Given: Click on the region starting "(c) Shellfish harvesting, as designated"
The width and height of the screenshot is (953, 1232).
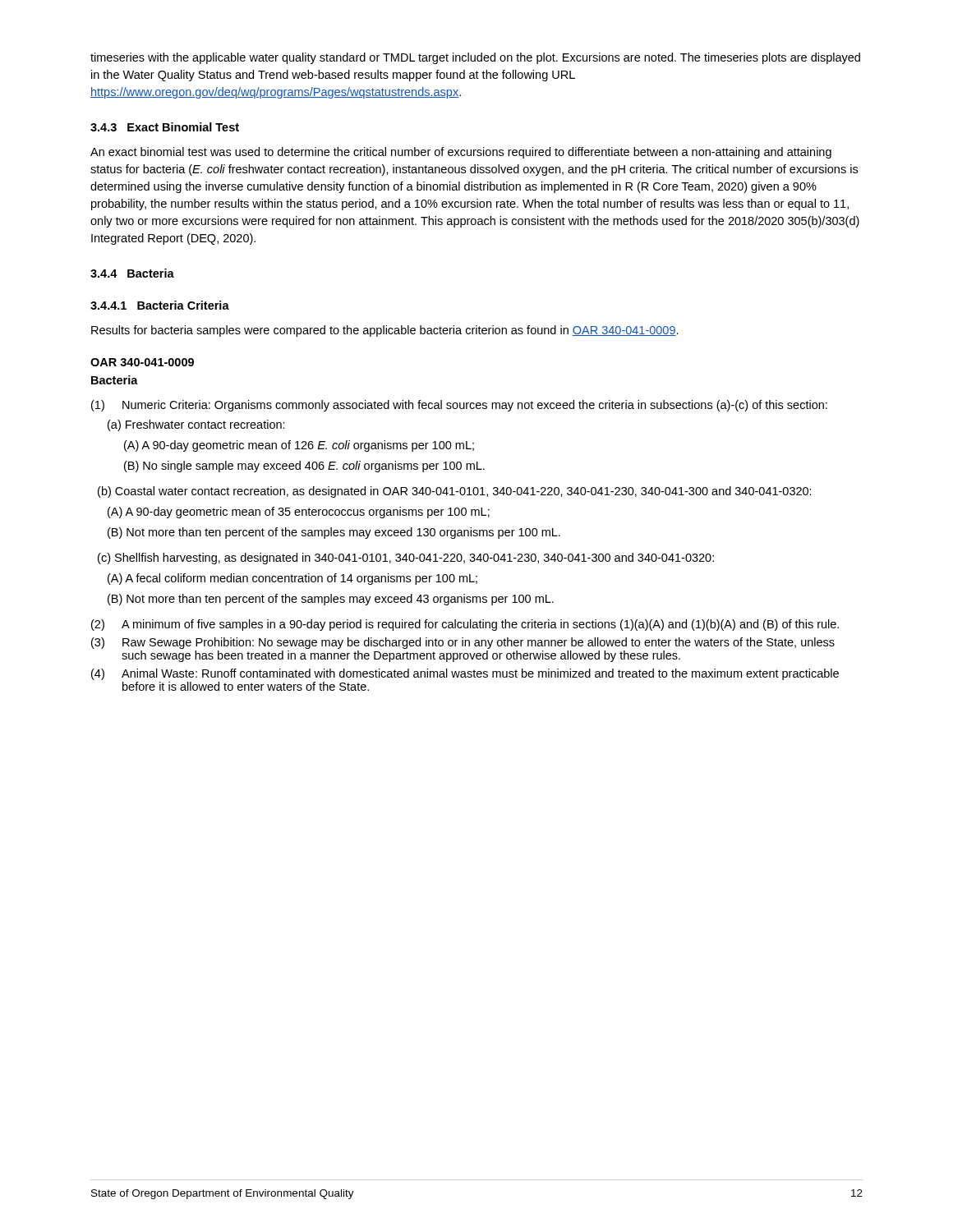Looking at the screenshot, I should (x=476, y=578).
